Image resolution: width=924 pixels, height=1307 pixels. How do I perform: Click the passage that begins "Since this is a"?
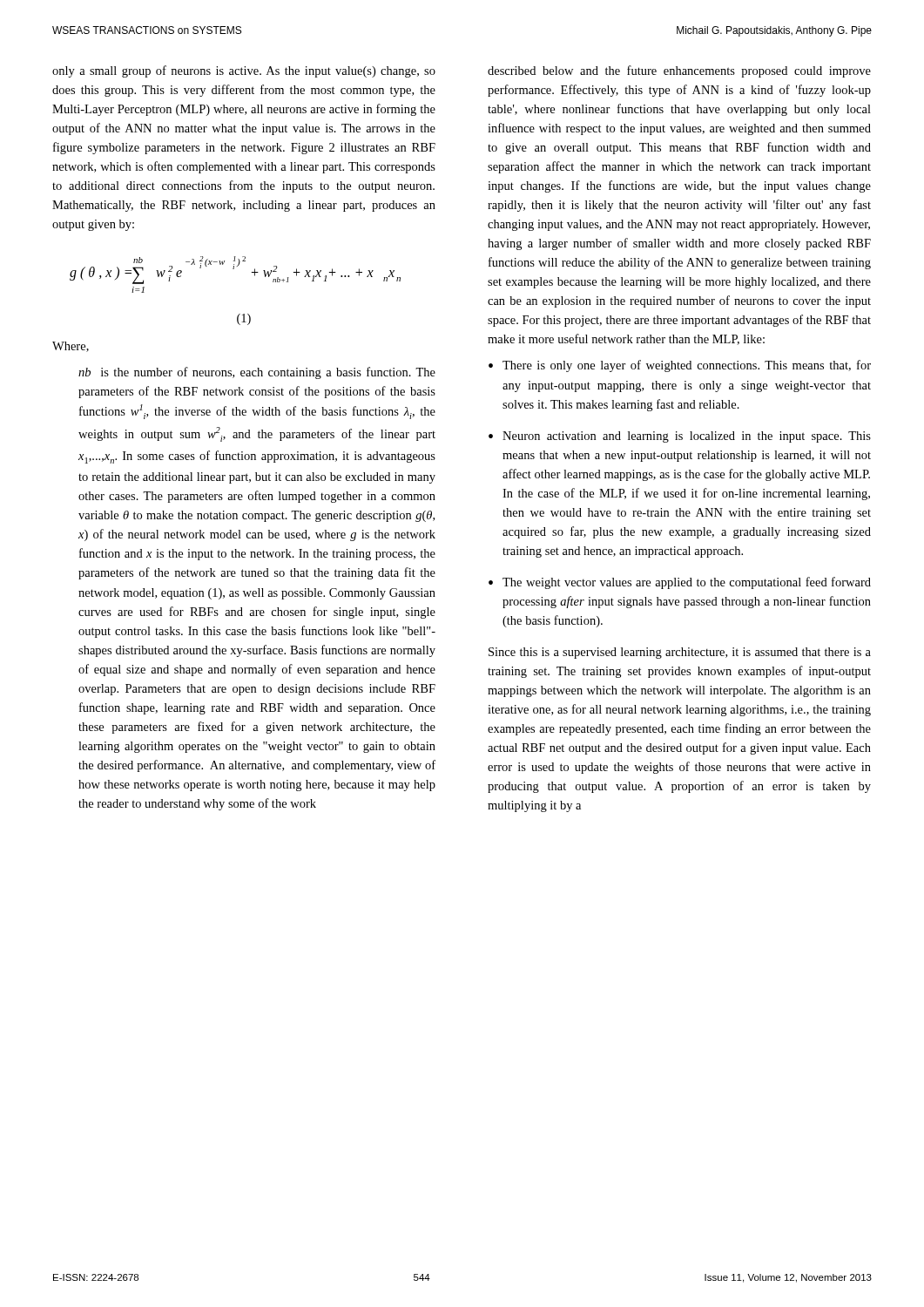[679, 728]
